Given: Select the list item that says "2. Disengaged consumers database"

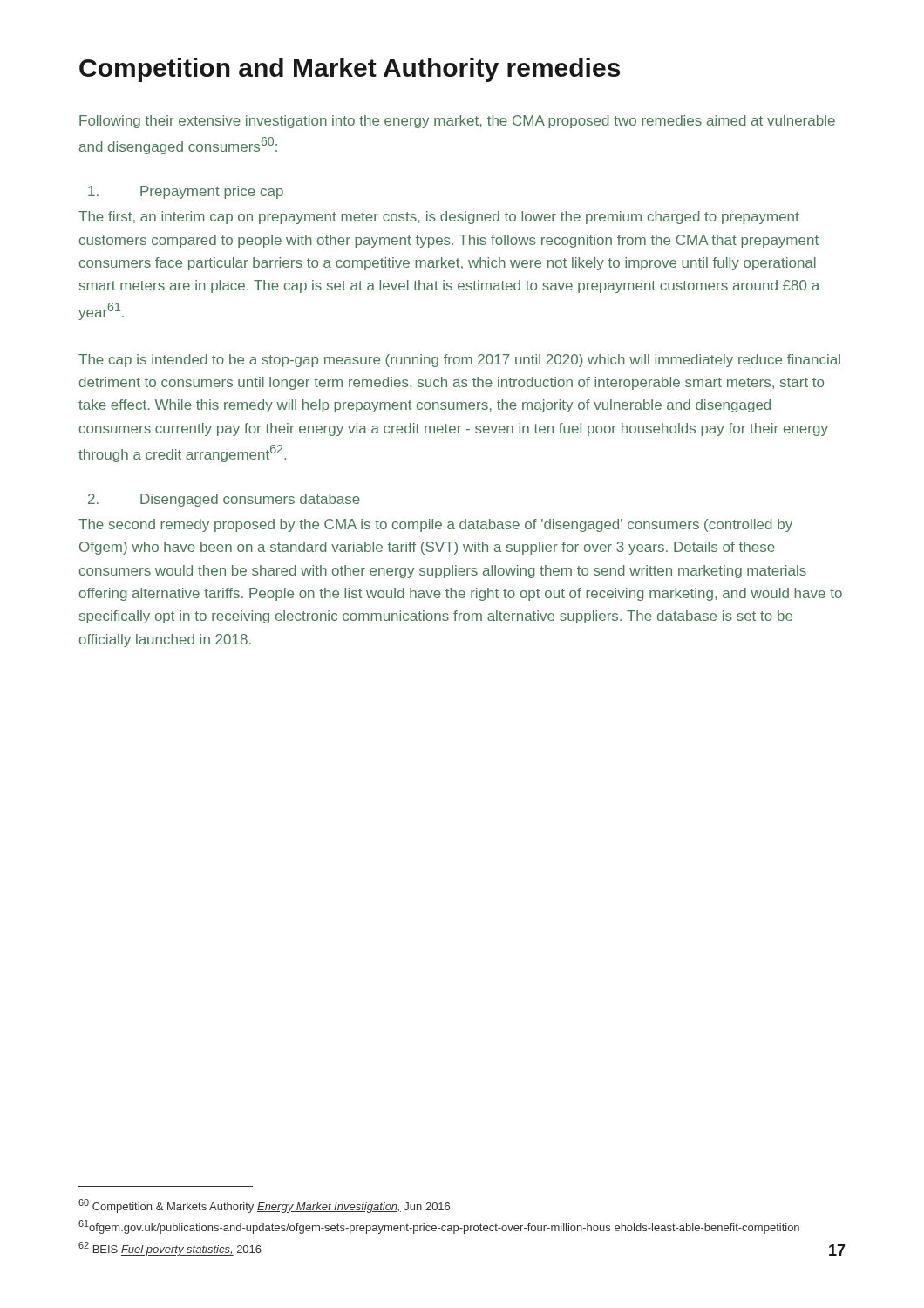Looking at the screenshot, I should (x=224, y=500).
